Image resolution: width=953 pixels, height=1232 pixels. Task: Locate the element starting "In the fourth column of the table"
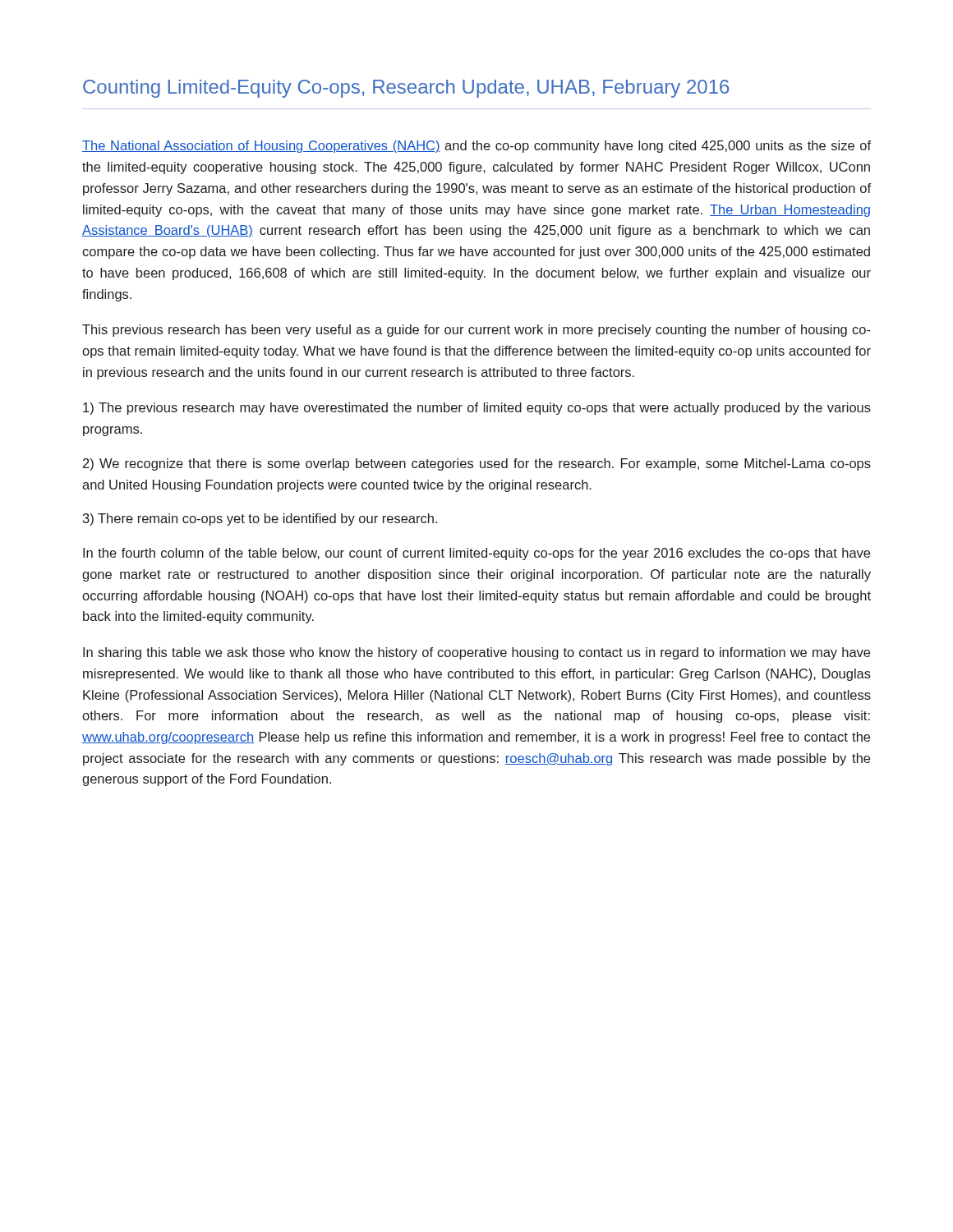tap(476, 585)
